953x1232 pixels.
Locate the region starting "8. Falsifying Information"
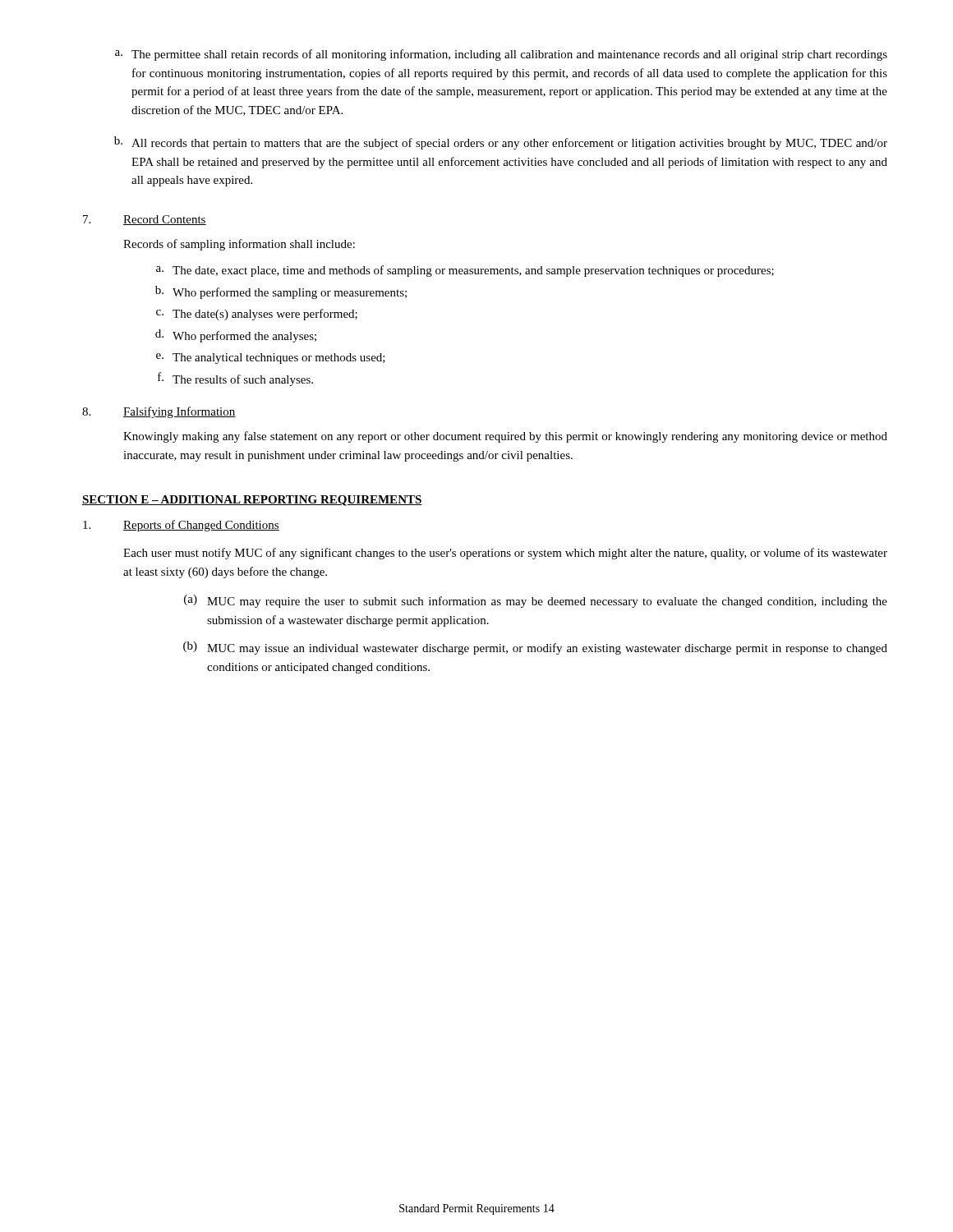tap(159, 412)
